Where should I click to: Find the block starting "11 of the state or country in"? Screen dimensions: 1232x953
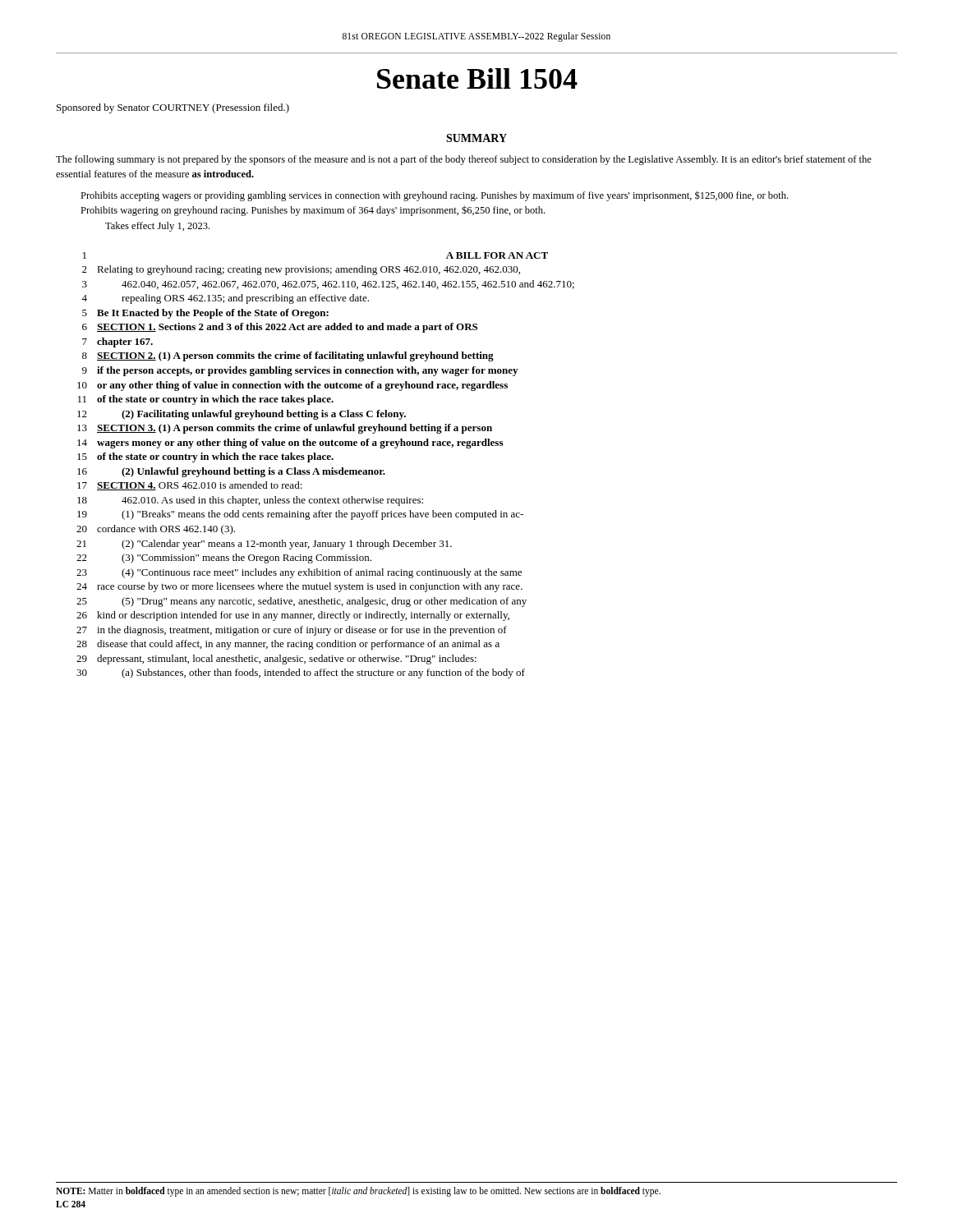click(476, 399)
